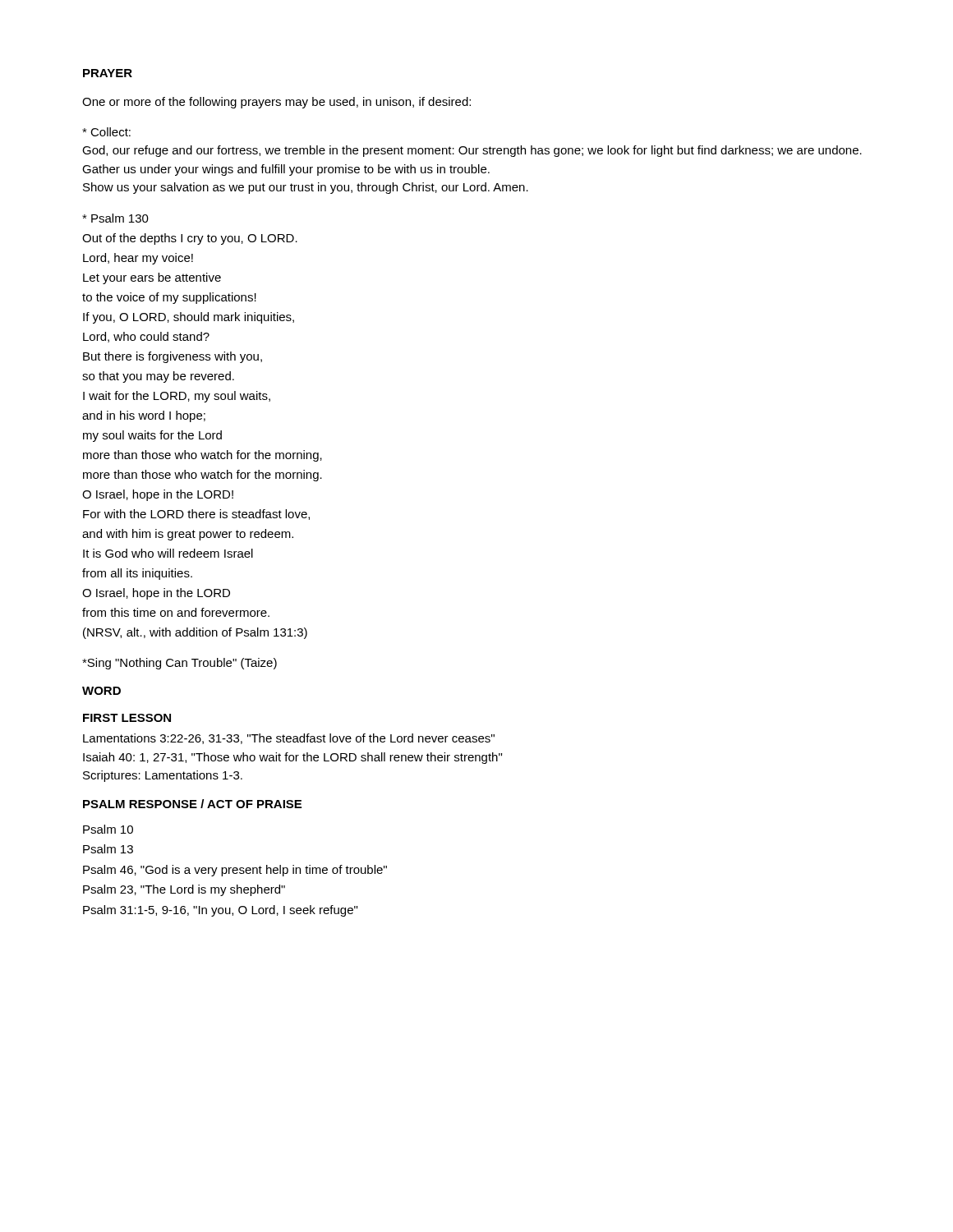This screenshot has width=953, height=1232.
Task: Select the list item that says "Psalm 23, "The Lord is my shepherd""
Action: (184, 889)
